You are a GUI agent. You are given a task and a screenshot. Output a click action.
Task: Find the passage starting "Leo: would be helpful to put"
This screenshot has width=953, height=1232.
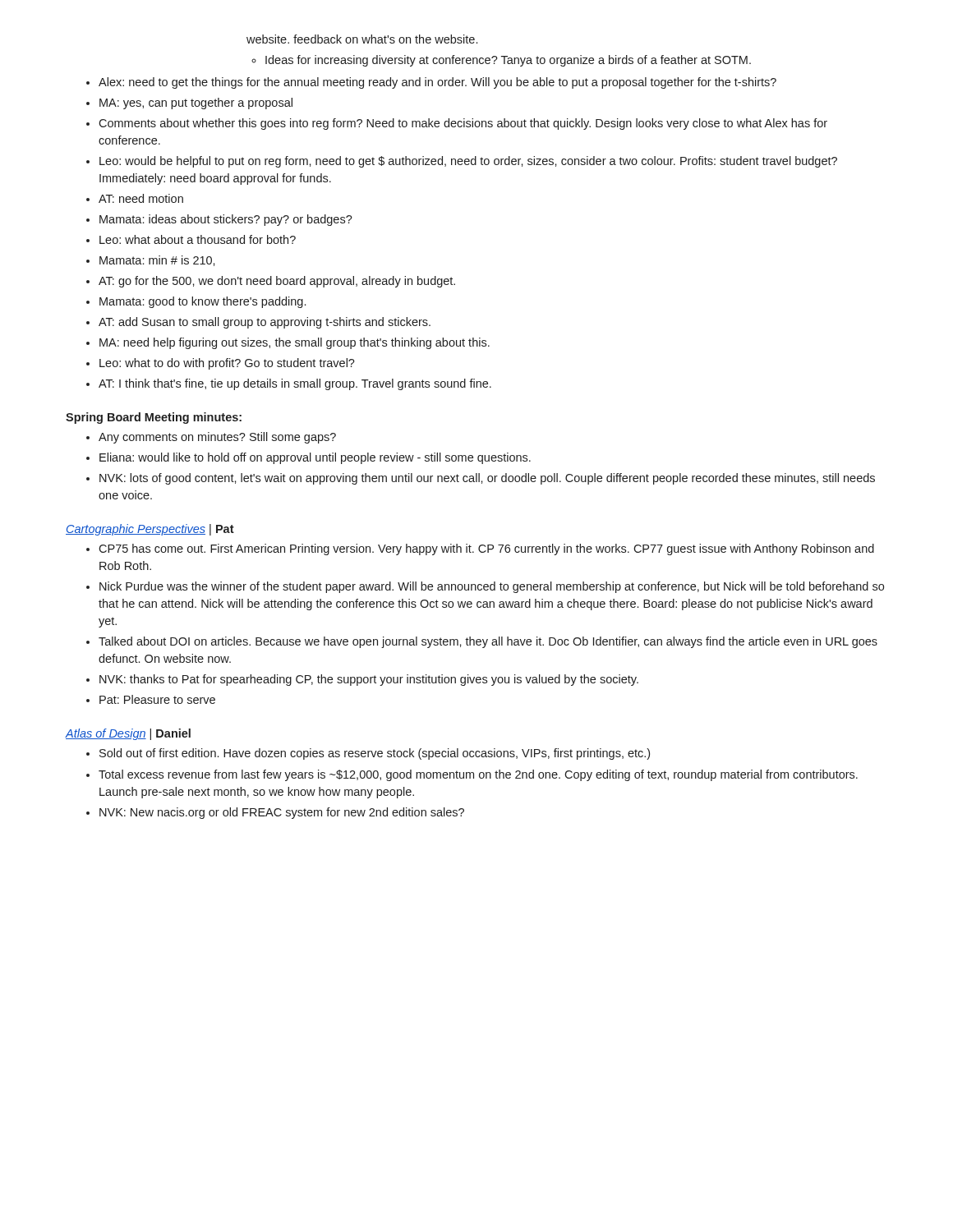click(x=468, y=170)
